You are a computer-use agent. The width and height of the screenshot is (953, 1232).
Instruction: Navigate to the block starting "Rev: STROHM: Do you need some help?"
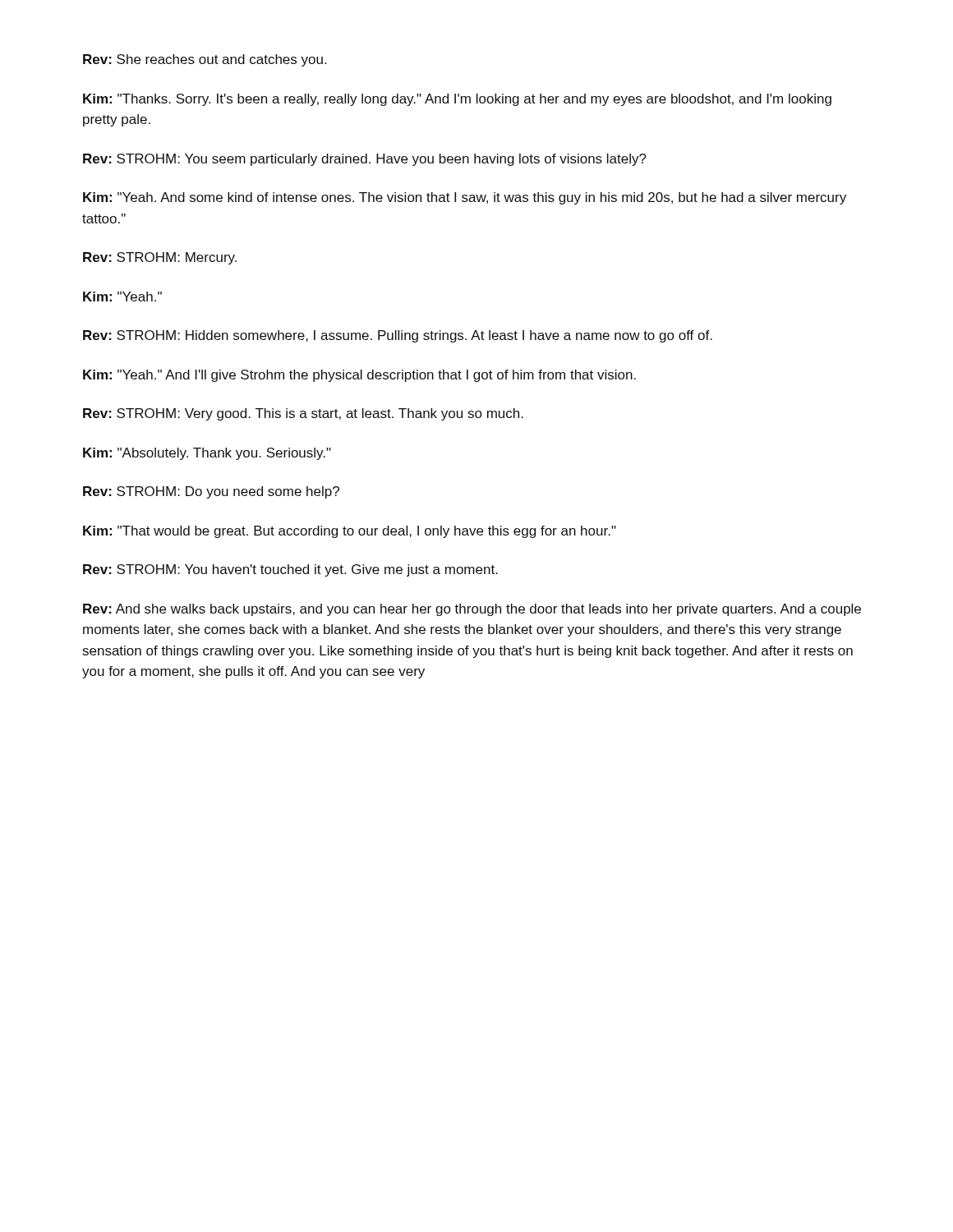coord(211,492)
